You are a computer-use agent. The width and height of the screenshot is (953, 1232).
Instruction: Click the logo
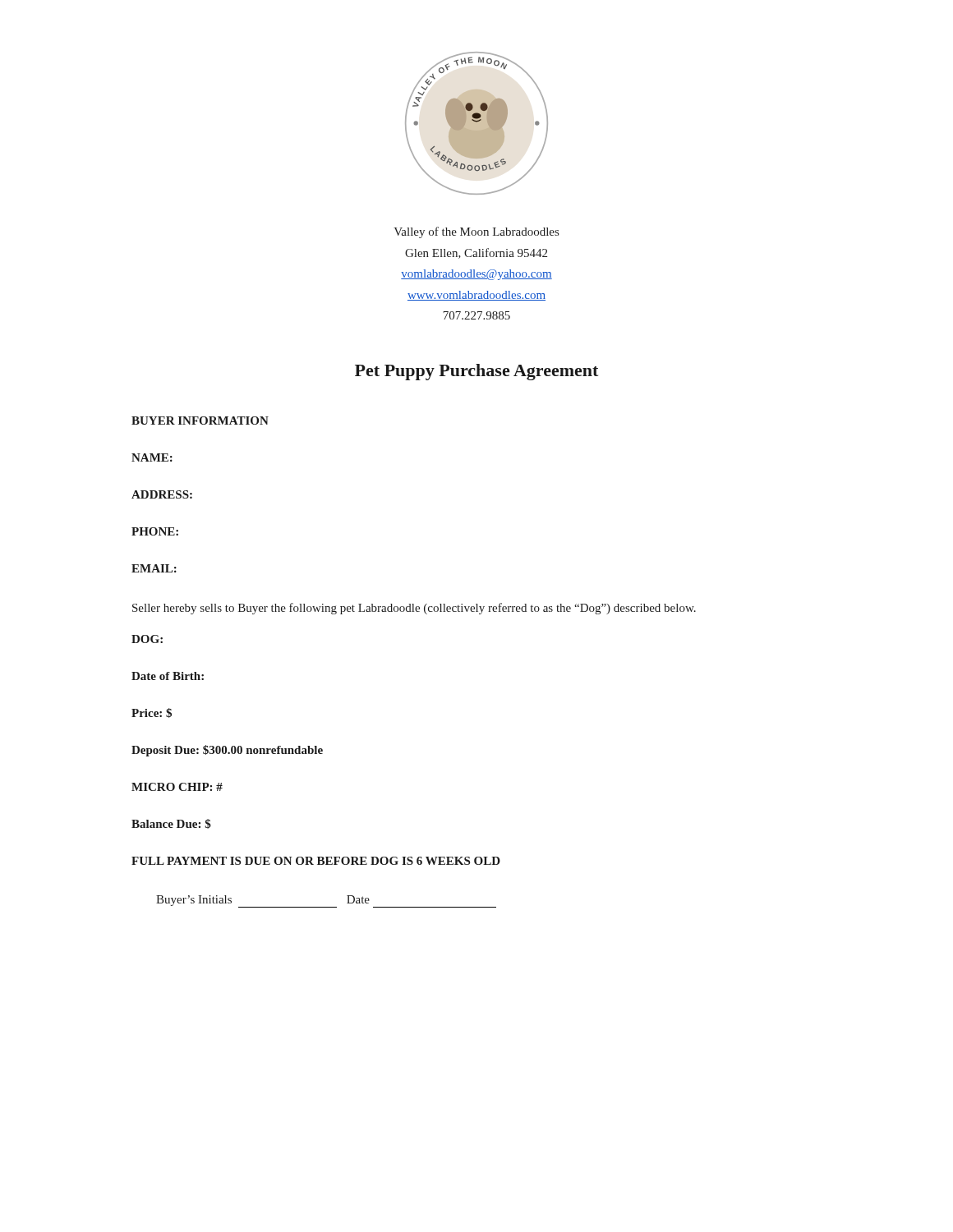pos(476,99)
